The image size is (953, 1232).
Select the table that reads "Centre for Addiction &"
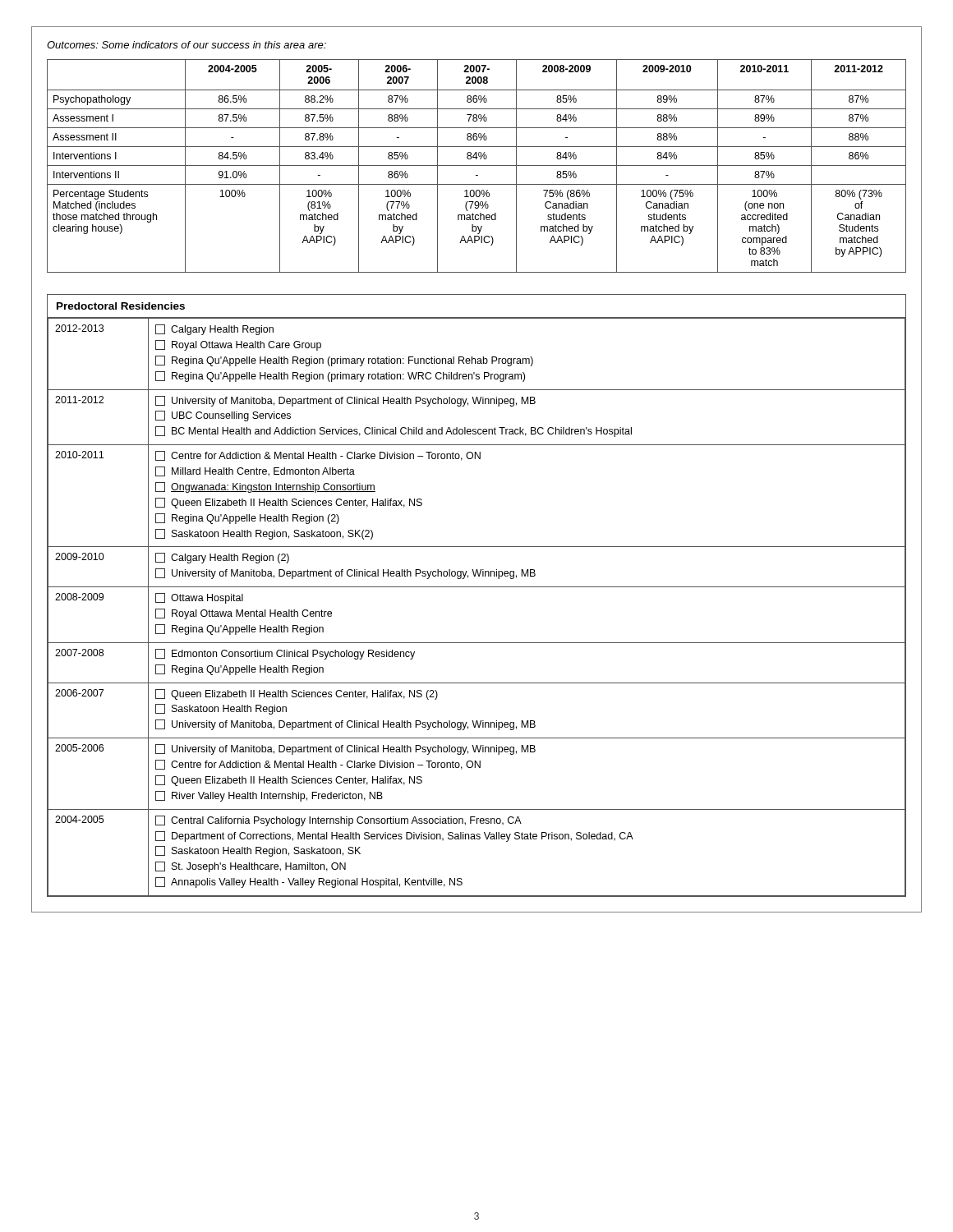[476, 607]
